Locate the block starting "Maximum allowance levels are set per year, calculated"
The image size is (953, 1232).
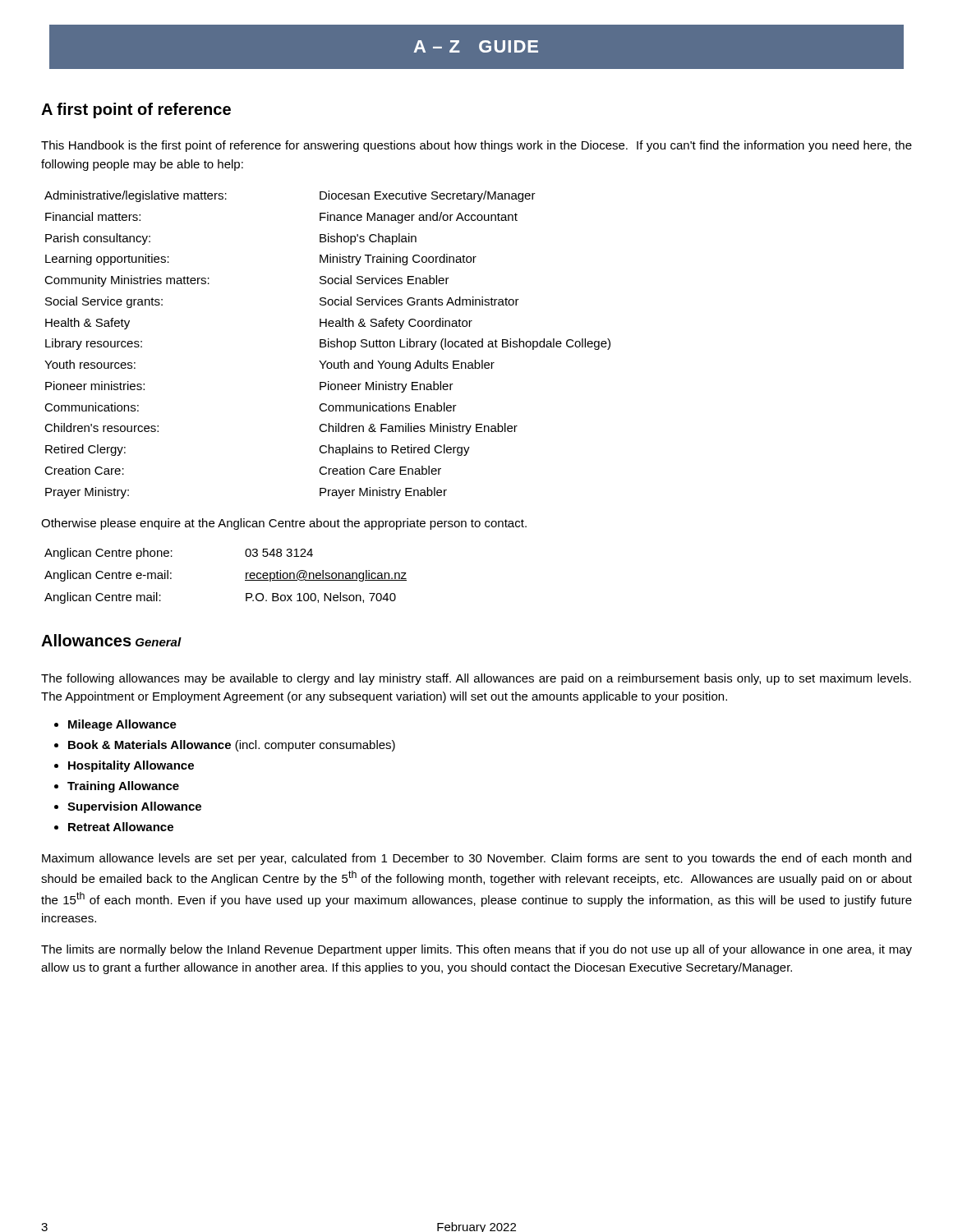click(x=476, y=888)
